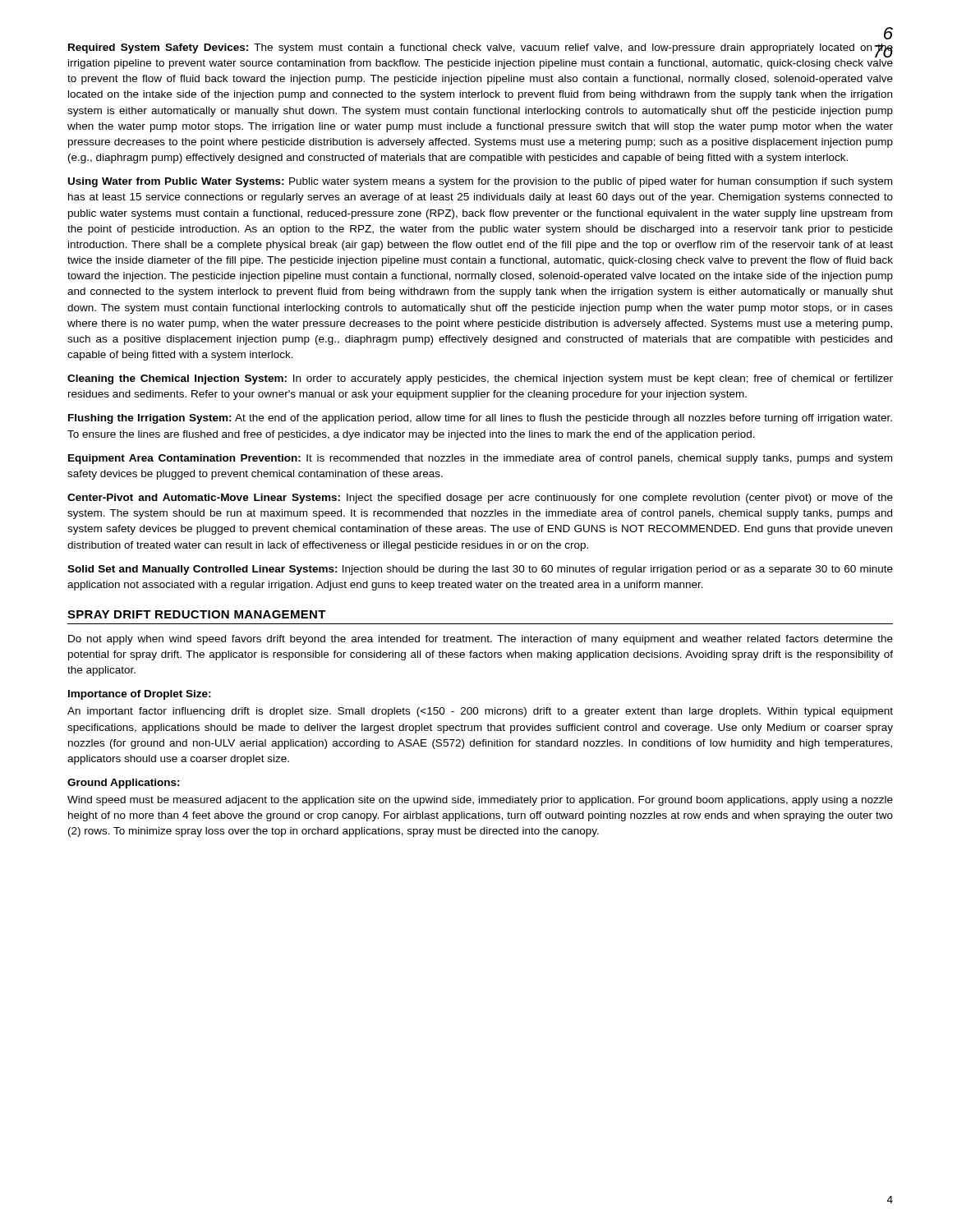957x1232 pixels.
Task: Point to the block beginning "Do not apply when wind speed favors"
Action: click(x=480, y=654)
